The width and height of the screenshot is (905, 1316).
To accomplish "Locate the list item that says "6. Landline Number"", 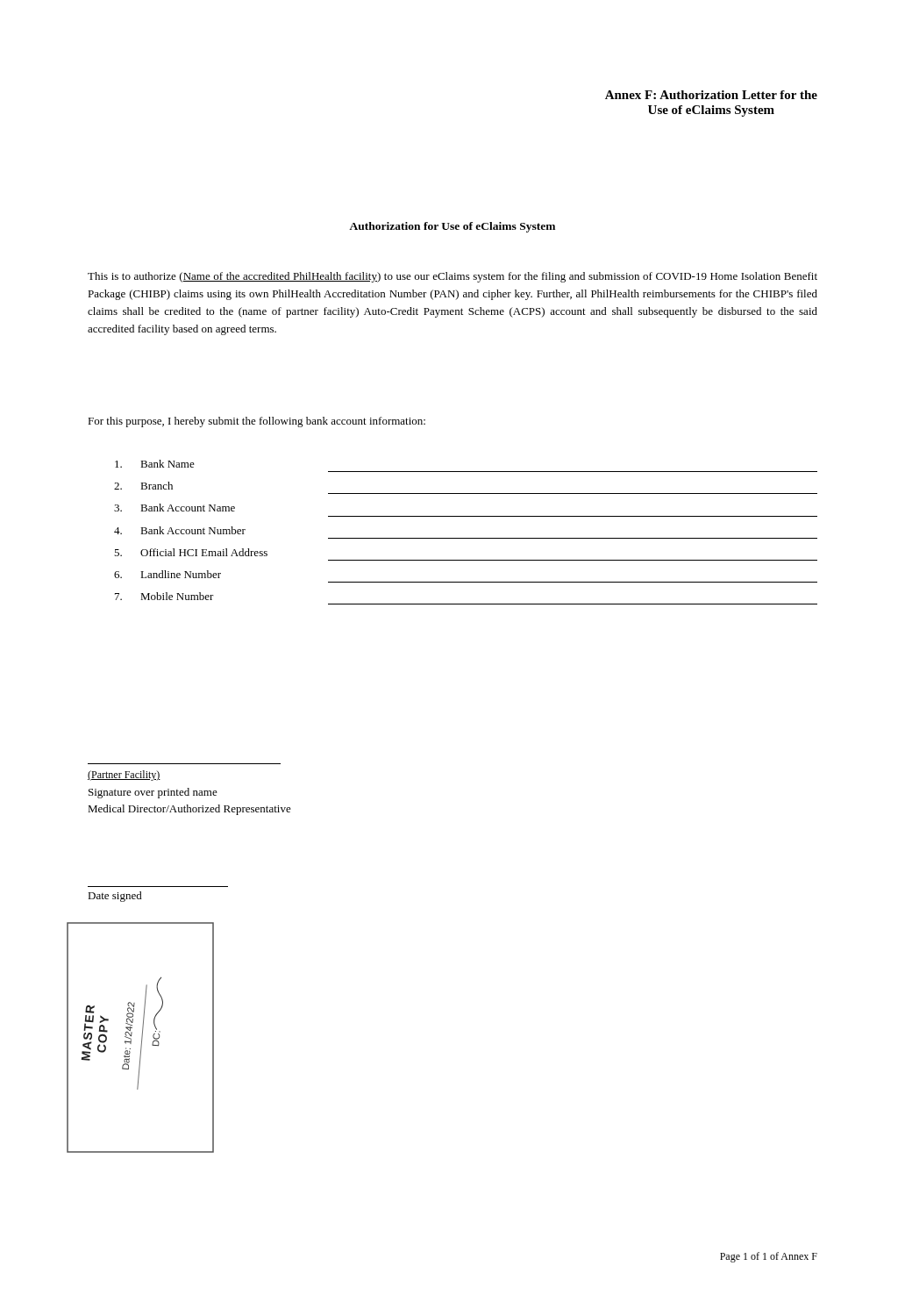I will coord(466,575).
